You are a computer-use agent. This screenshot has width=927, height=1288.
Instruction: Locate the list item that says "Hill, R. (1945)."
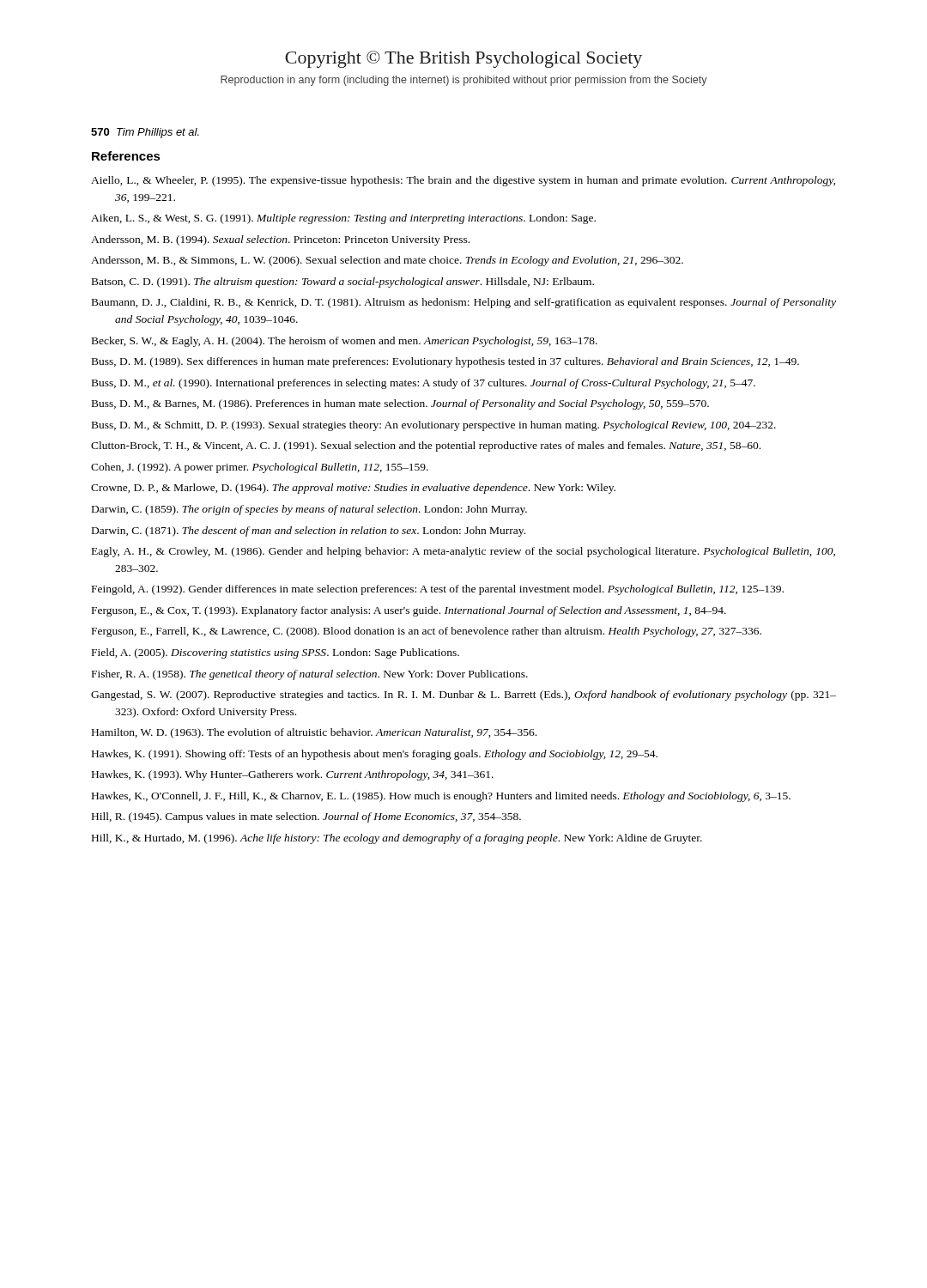coord(306,817)
